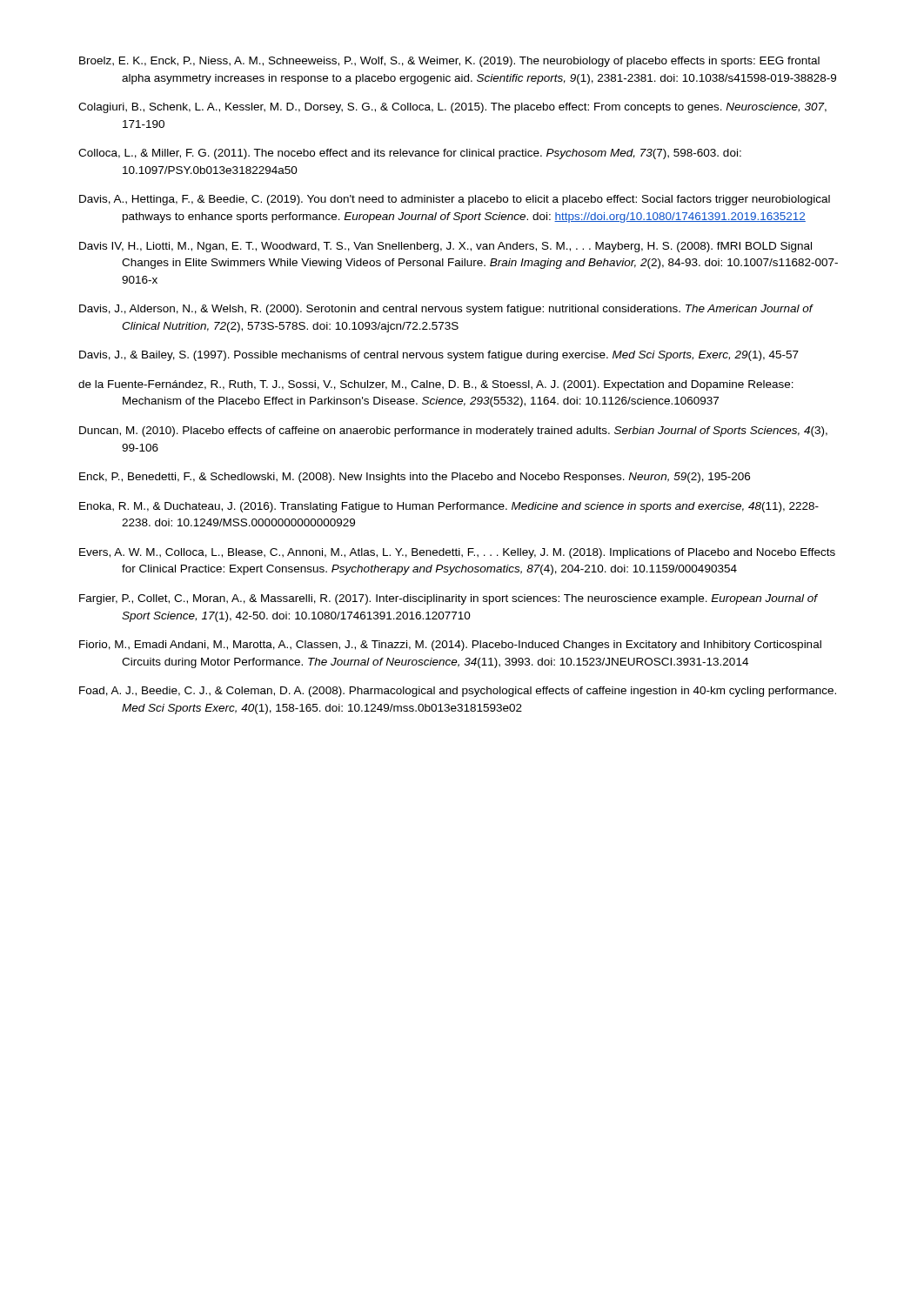Find the text starting "Davis, J., & Bailey, S. (1997)."
924x1305 pixels.
(x=439, y=355)
